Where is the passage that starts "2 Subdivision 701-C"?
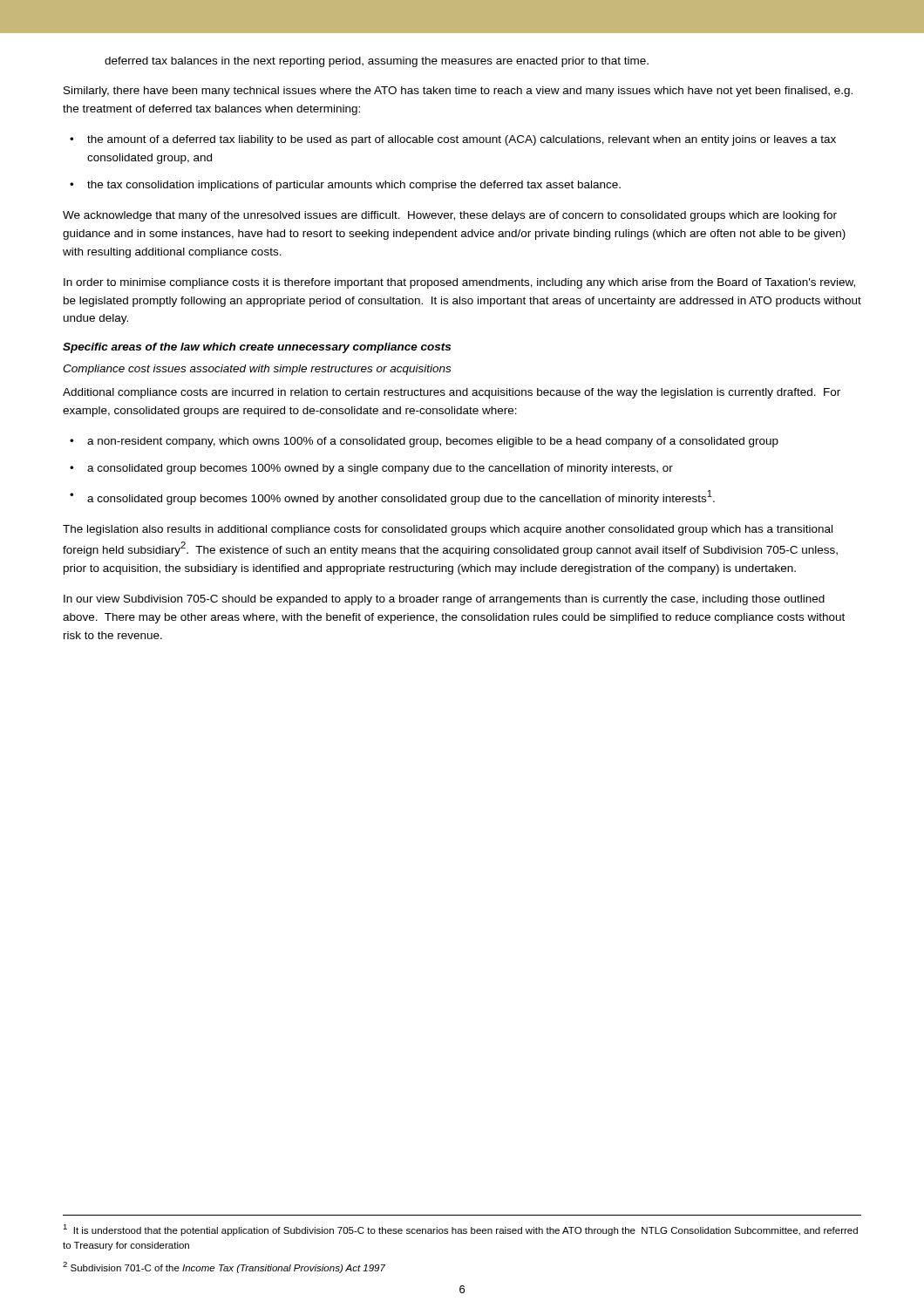This screenshot has width=924, height=1308. click(224, 1266)
